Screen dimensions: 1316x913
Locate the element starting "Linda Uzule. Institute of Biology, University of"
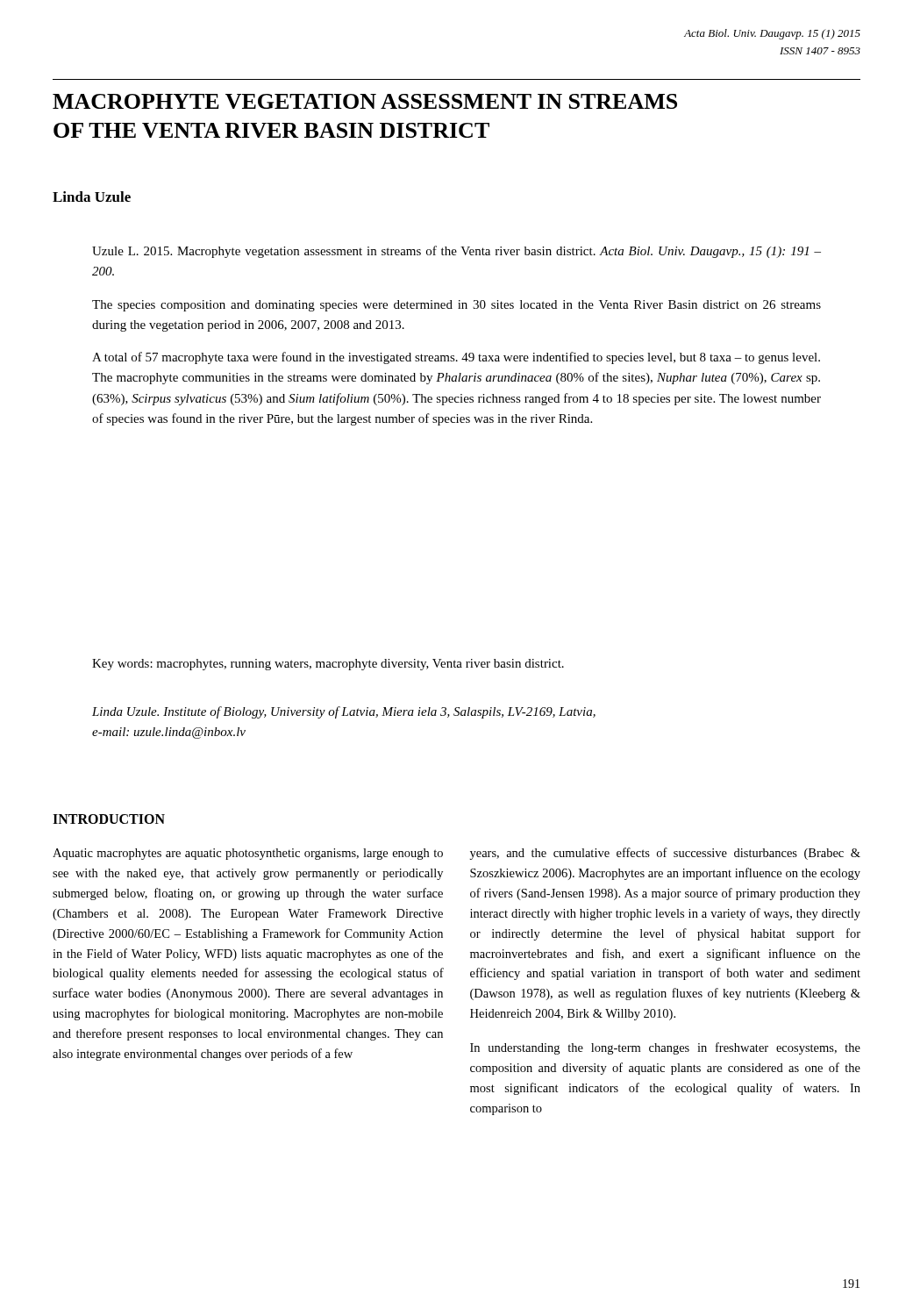(x=456, y=722)
